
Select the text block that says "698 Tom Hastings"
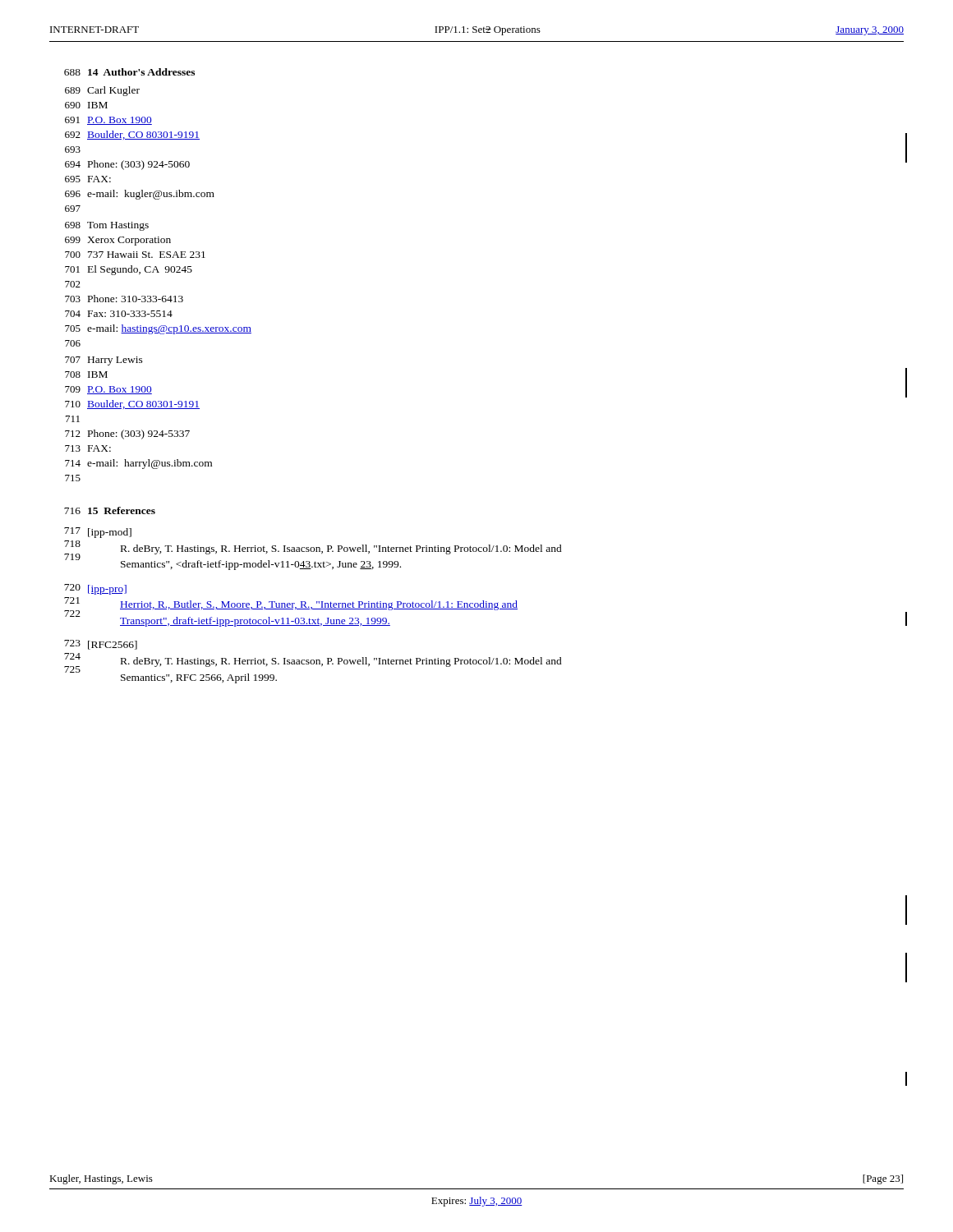(107, 226)
